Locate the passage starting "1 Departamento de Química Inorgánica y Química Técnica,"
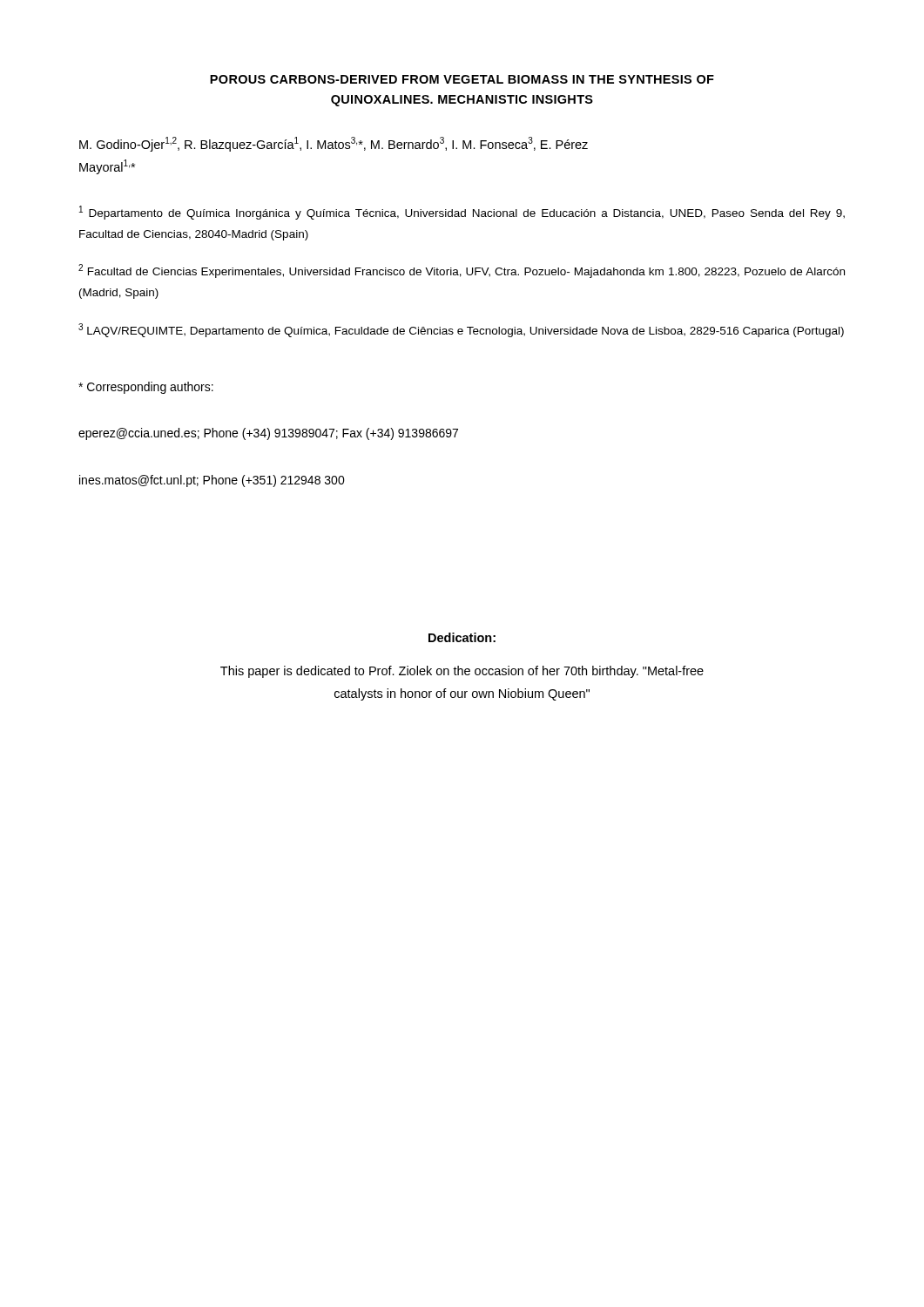The width and height of the screenshot is (924, 1307). [x=462, y=222]
